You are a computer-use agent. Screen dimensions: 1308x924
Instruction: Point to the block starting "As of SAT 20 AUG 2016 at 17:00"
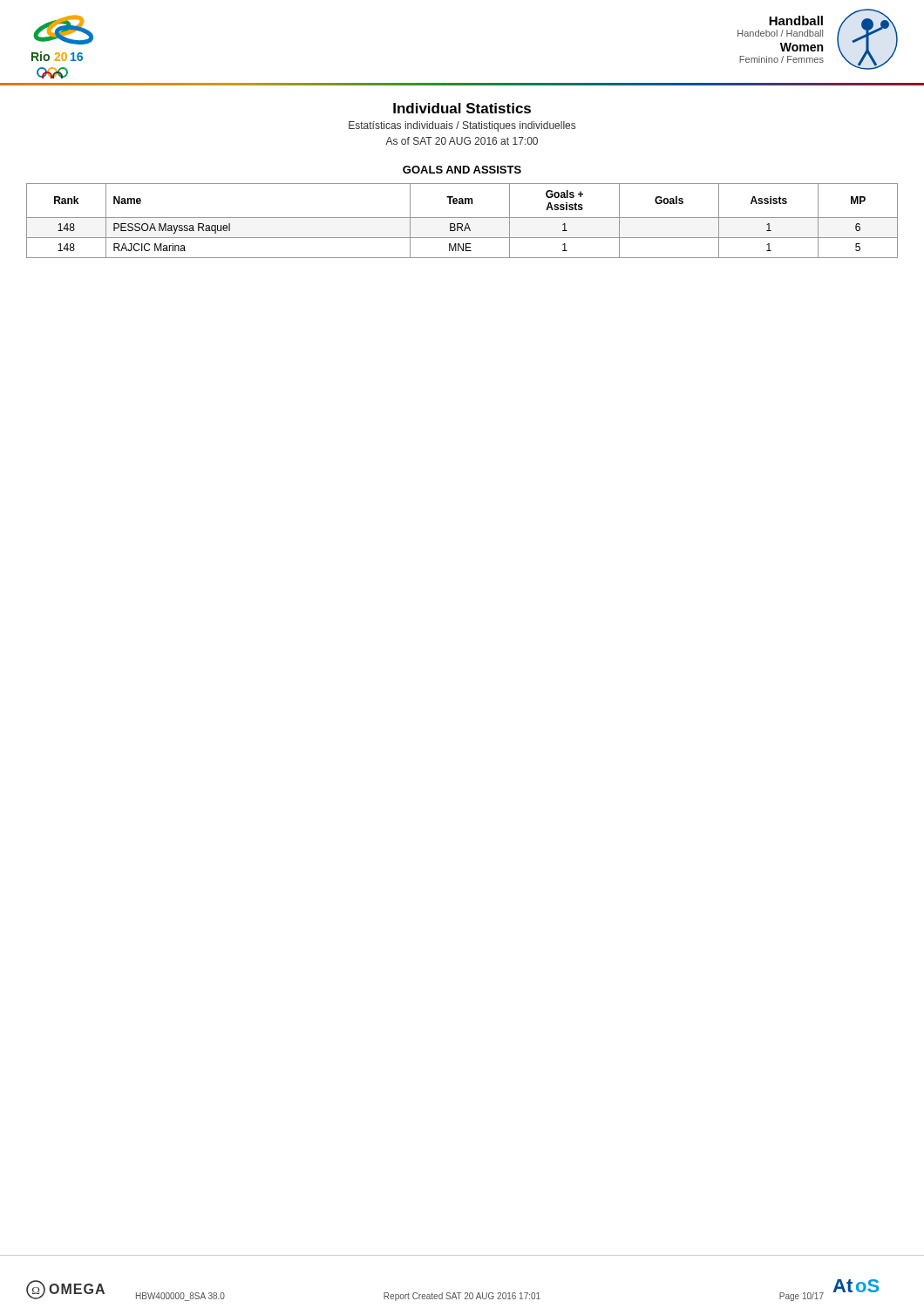(x=462, y=141)
